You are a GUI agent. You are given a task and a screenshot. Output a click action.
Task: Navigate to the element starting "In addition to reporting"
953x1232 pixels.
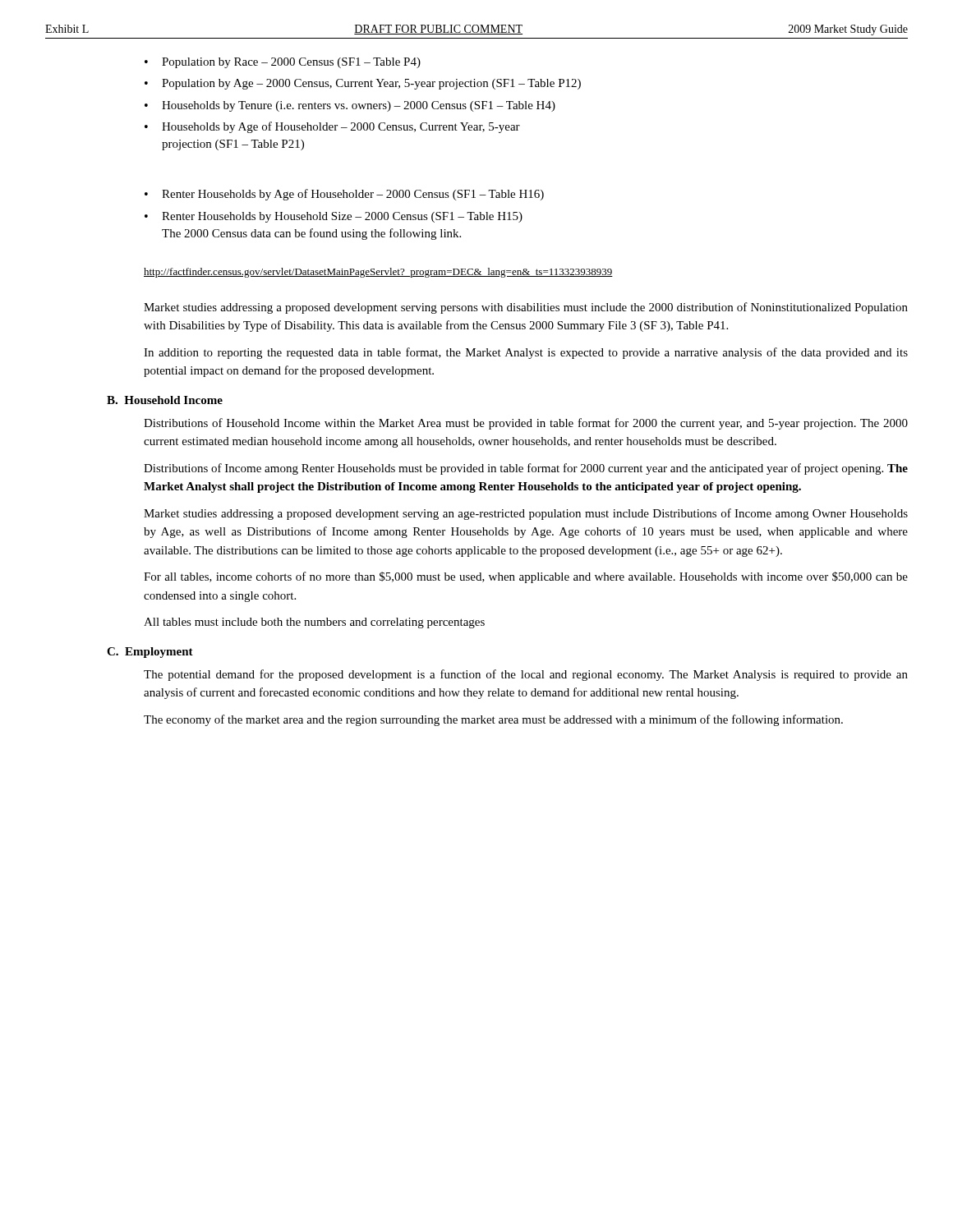pos(526,361)
